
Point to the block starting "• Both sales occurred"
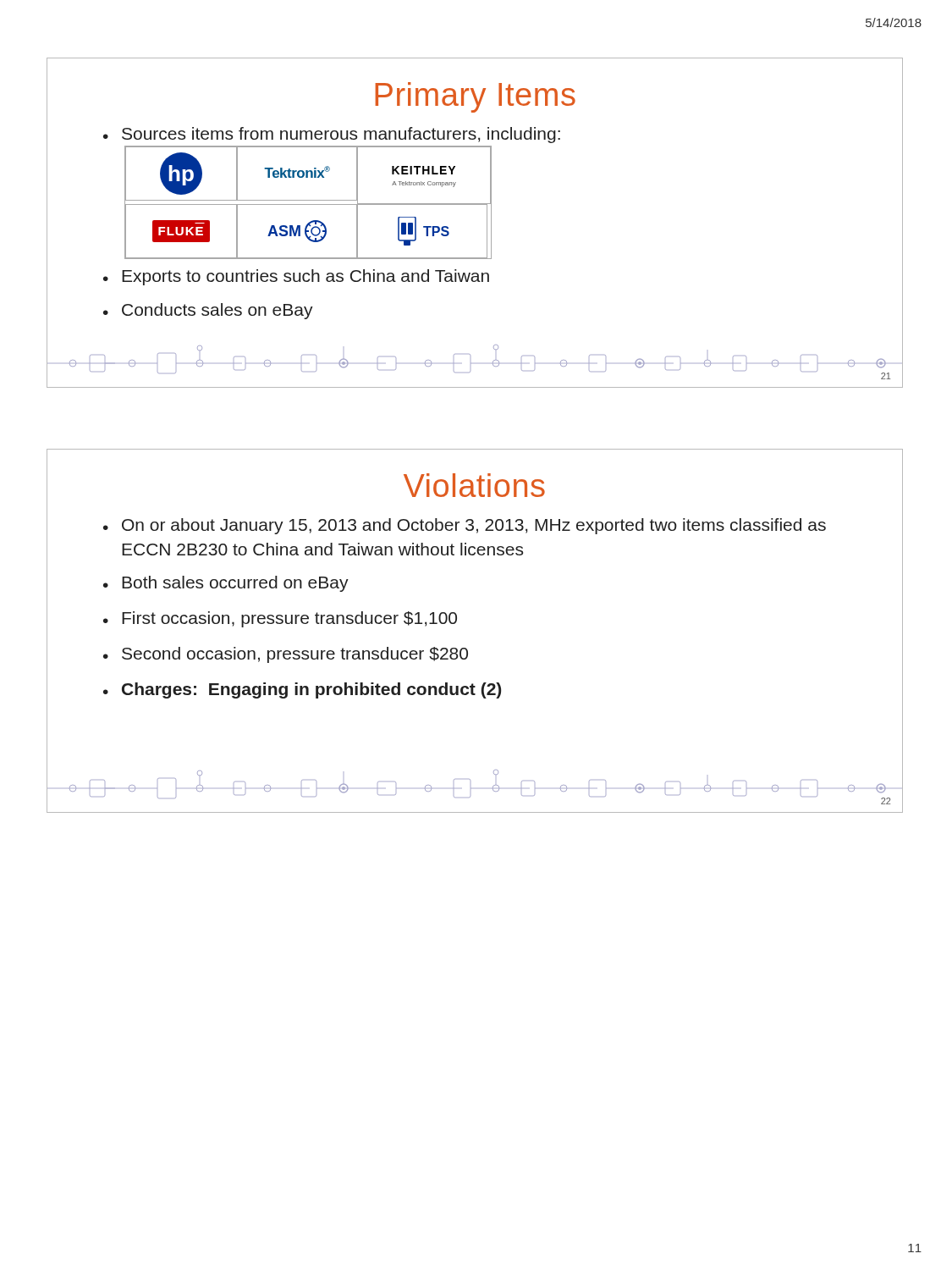point(225,584)
